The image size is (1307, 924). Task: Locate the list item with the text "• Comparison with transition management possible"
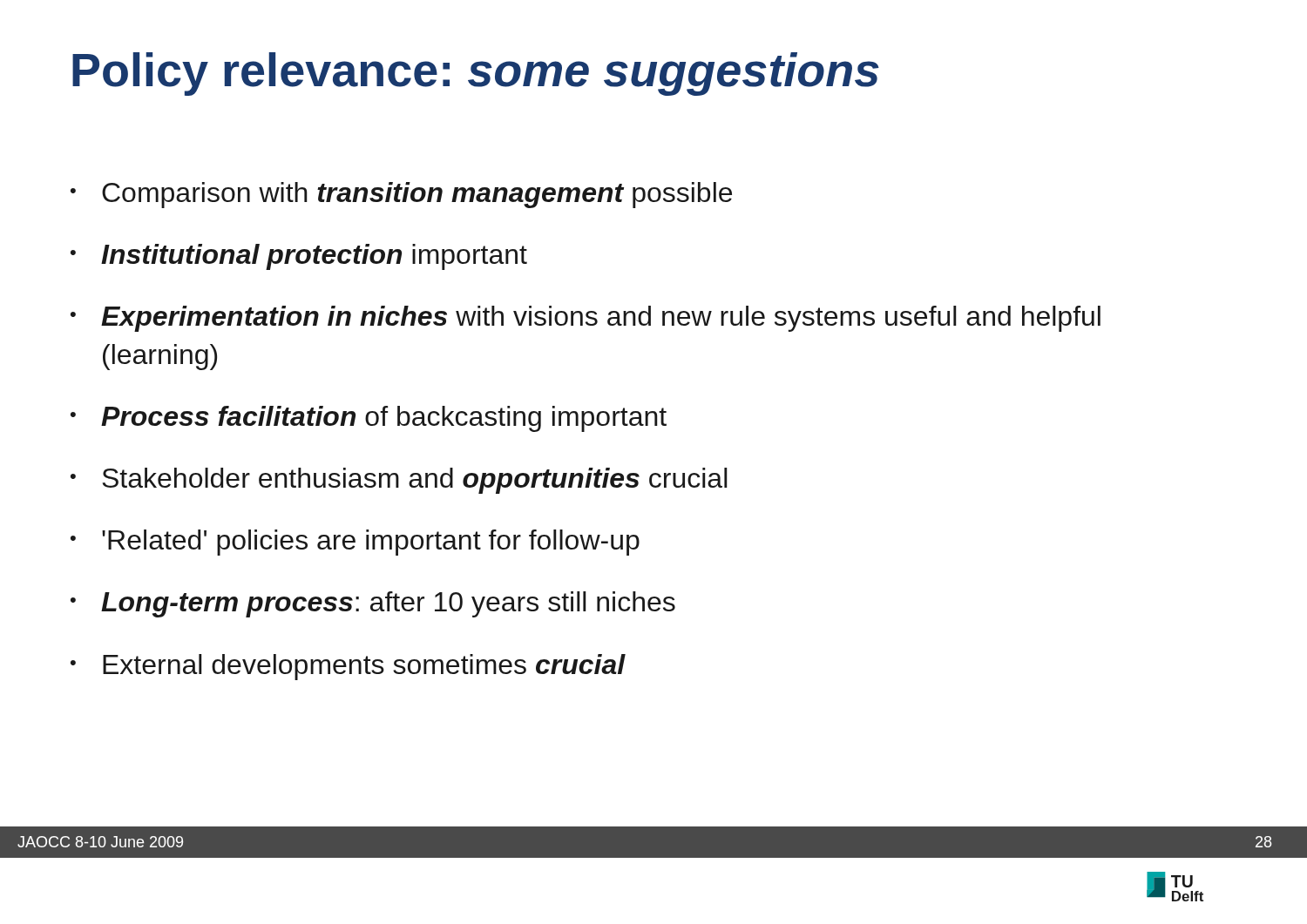(x=645, y=429)
